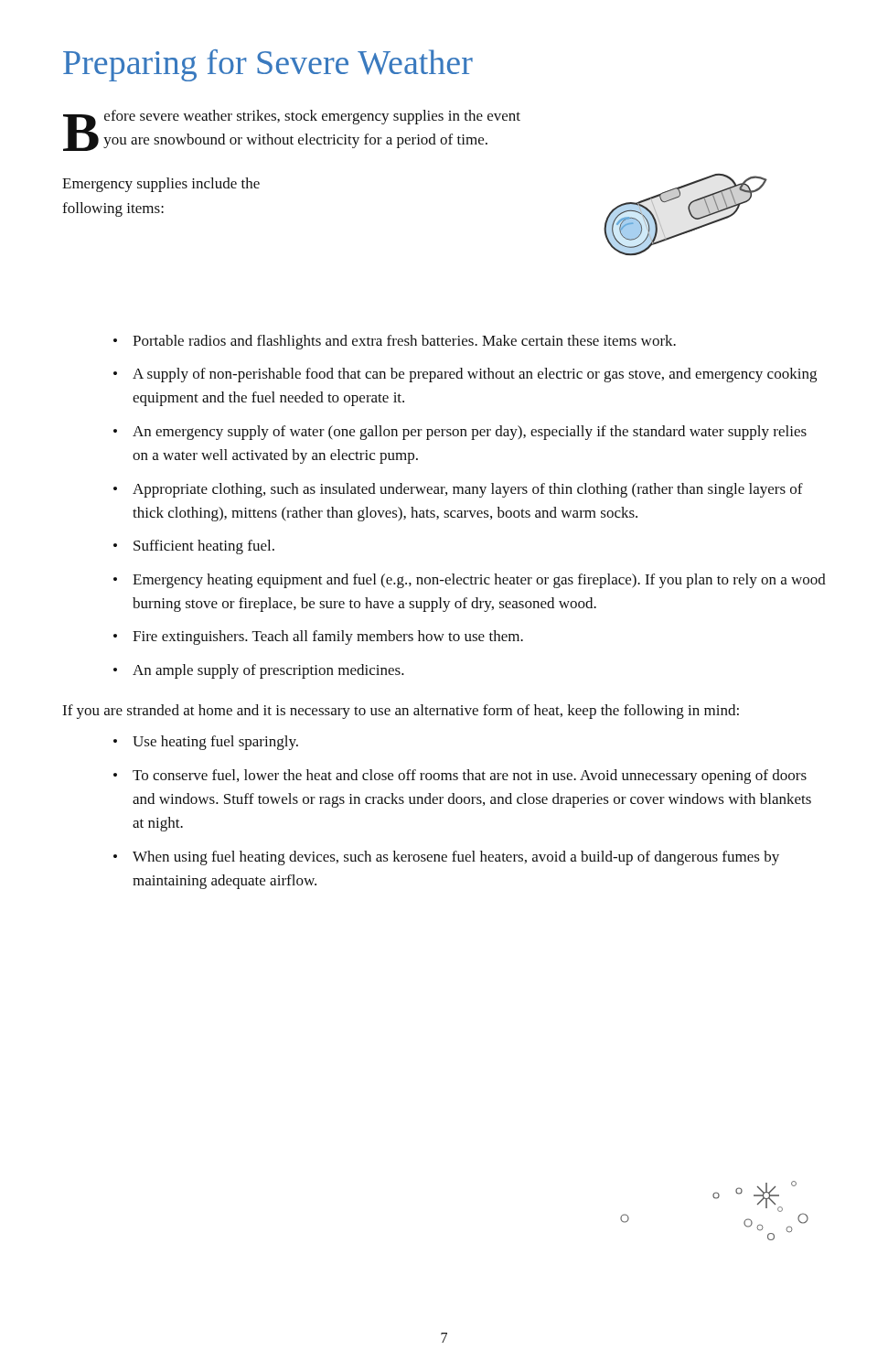Select the list item that says "Use heating fuel sparingly."

tap(216, 742)
